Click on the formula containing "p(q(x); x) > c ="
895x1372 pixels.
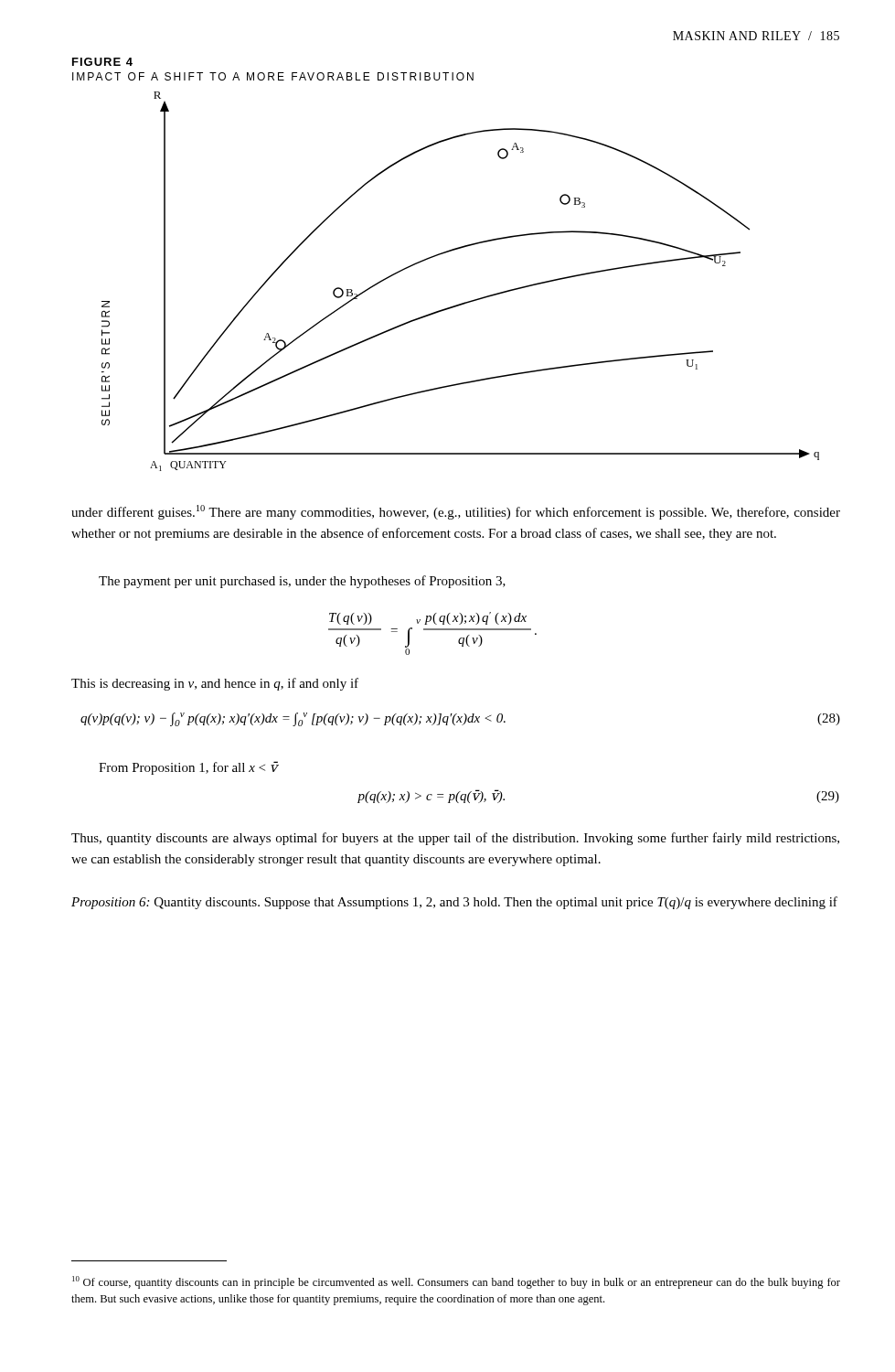(x=456, y=796)
